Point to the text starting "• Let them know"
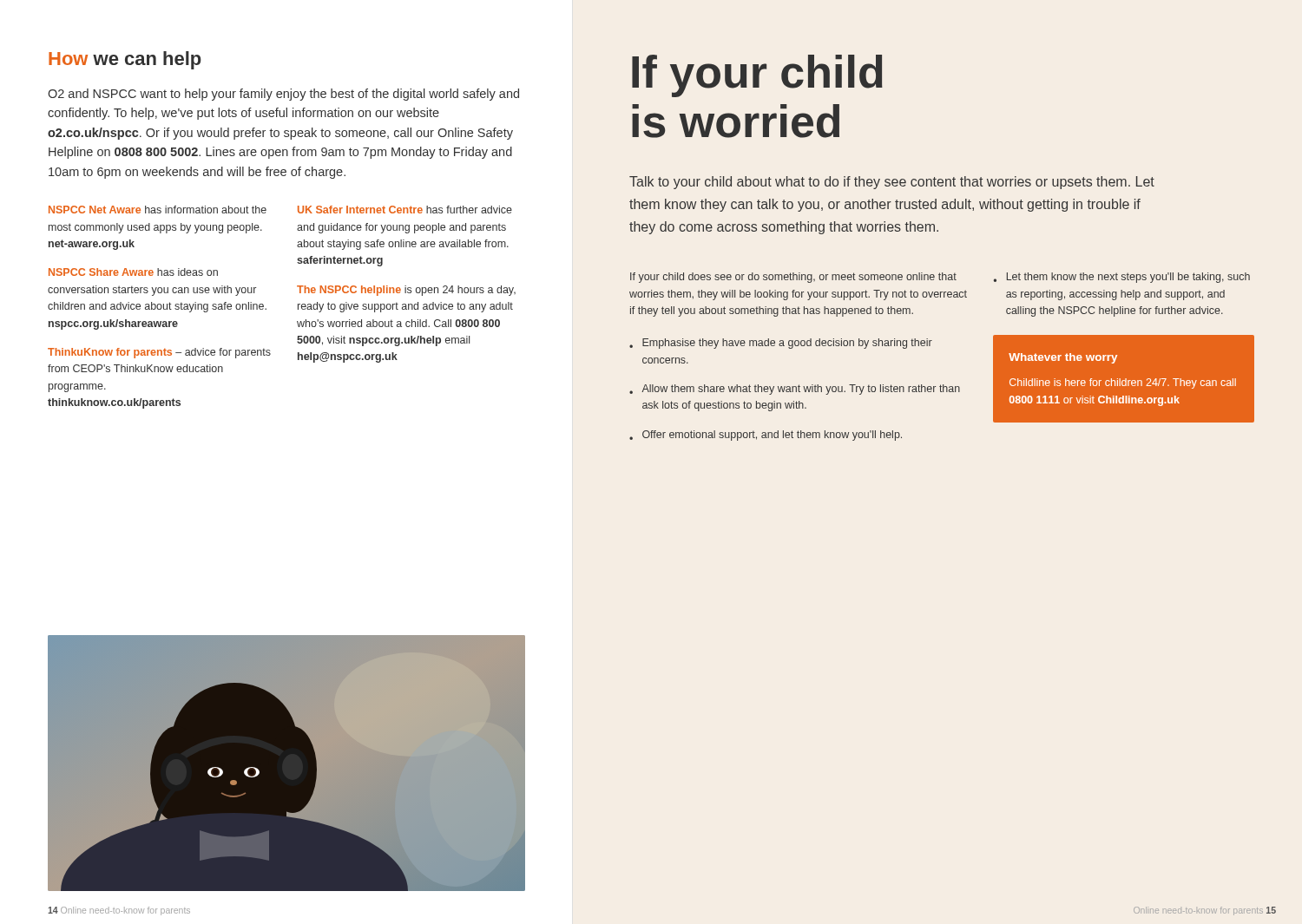1302x924 pixels. point(1124,294)
